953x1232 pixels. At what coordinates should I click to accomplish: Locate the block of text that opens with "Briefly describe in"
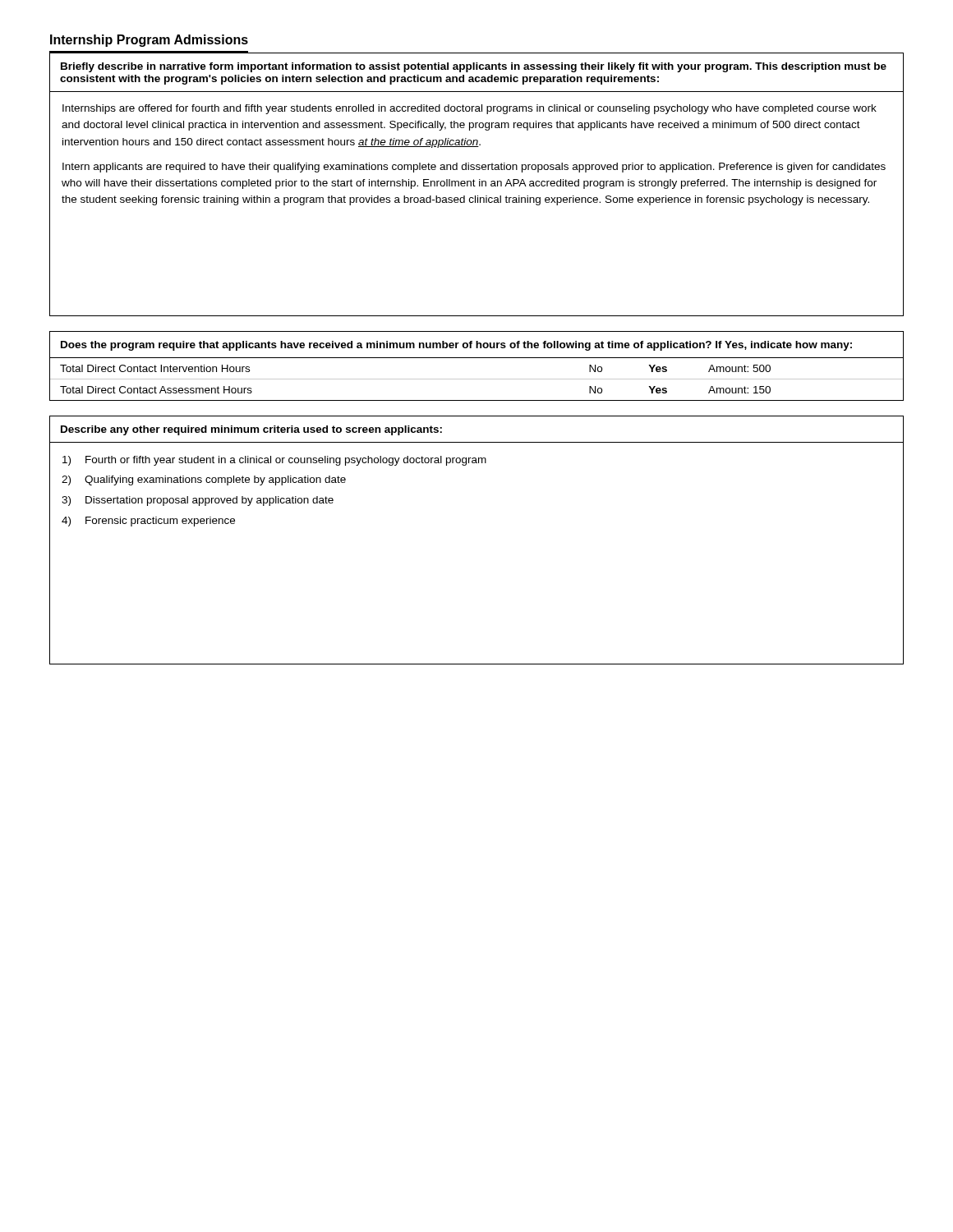point(476,184)
